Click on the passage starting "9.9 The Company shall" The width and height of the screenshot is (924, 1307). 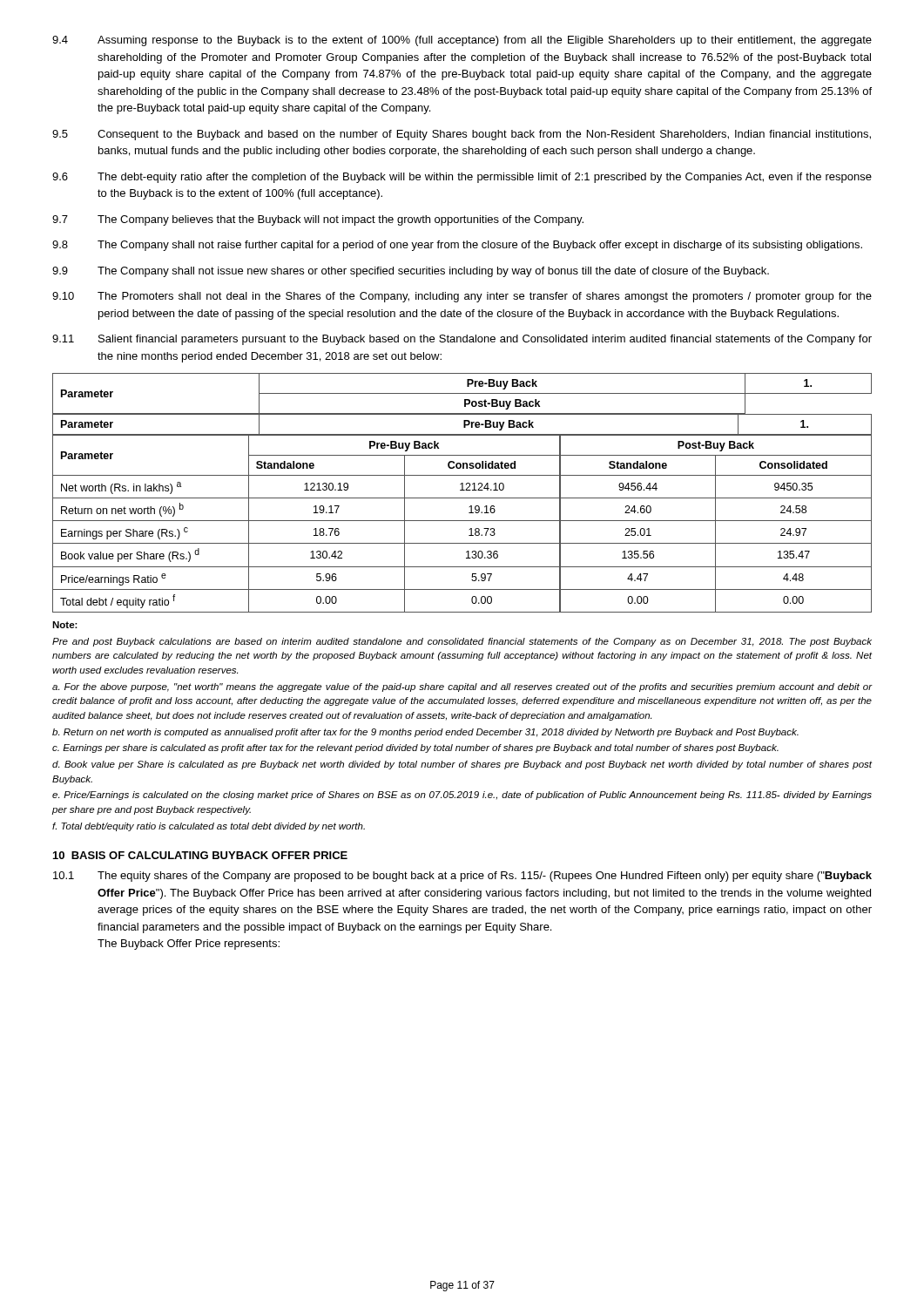click(x=462, y=270)
